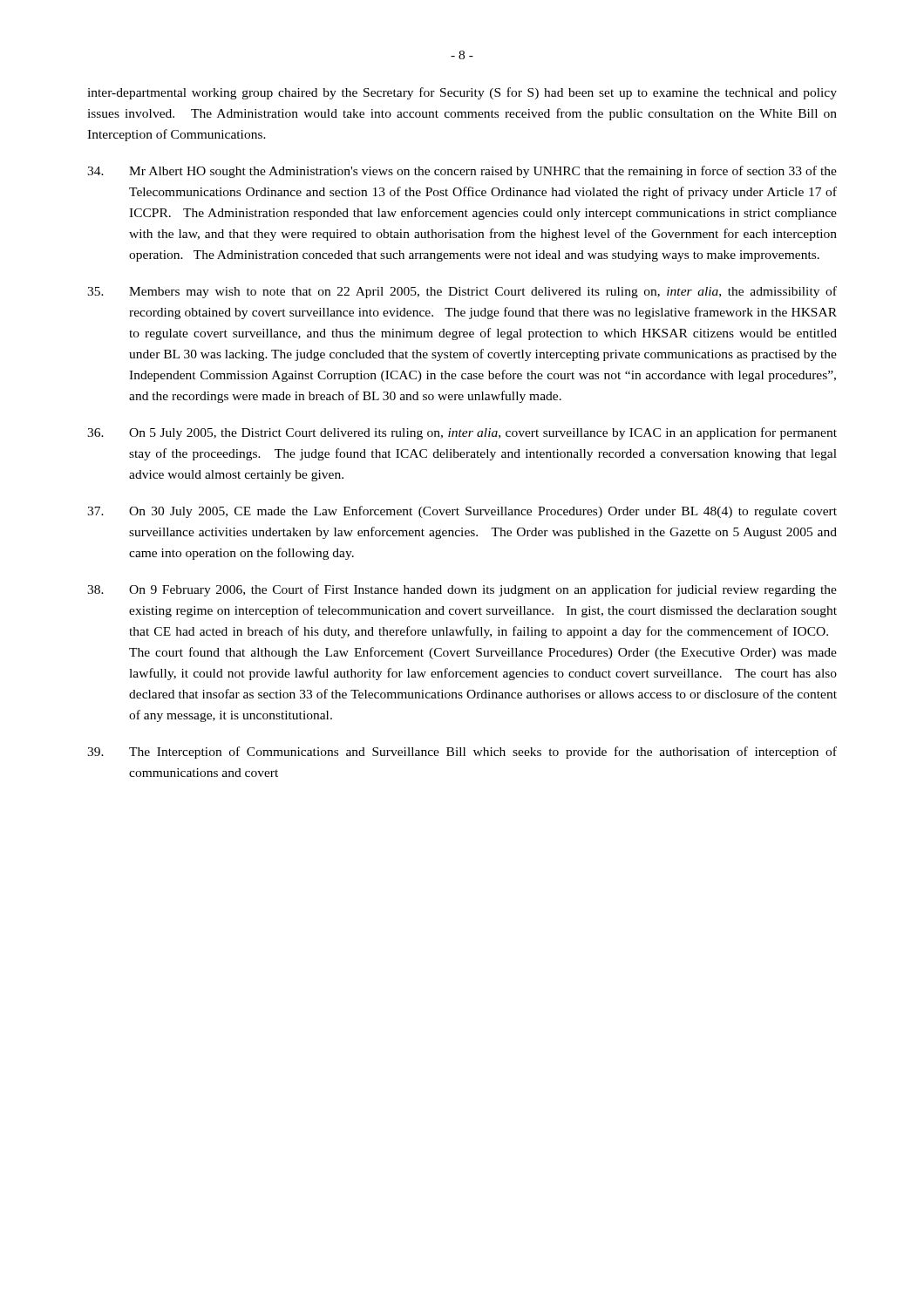
Task: Locate the text block containing "The Interception of"
Action: (462, 762)
